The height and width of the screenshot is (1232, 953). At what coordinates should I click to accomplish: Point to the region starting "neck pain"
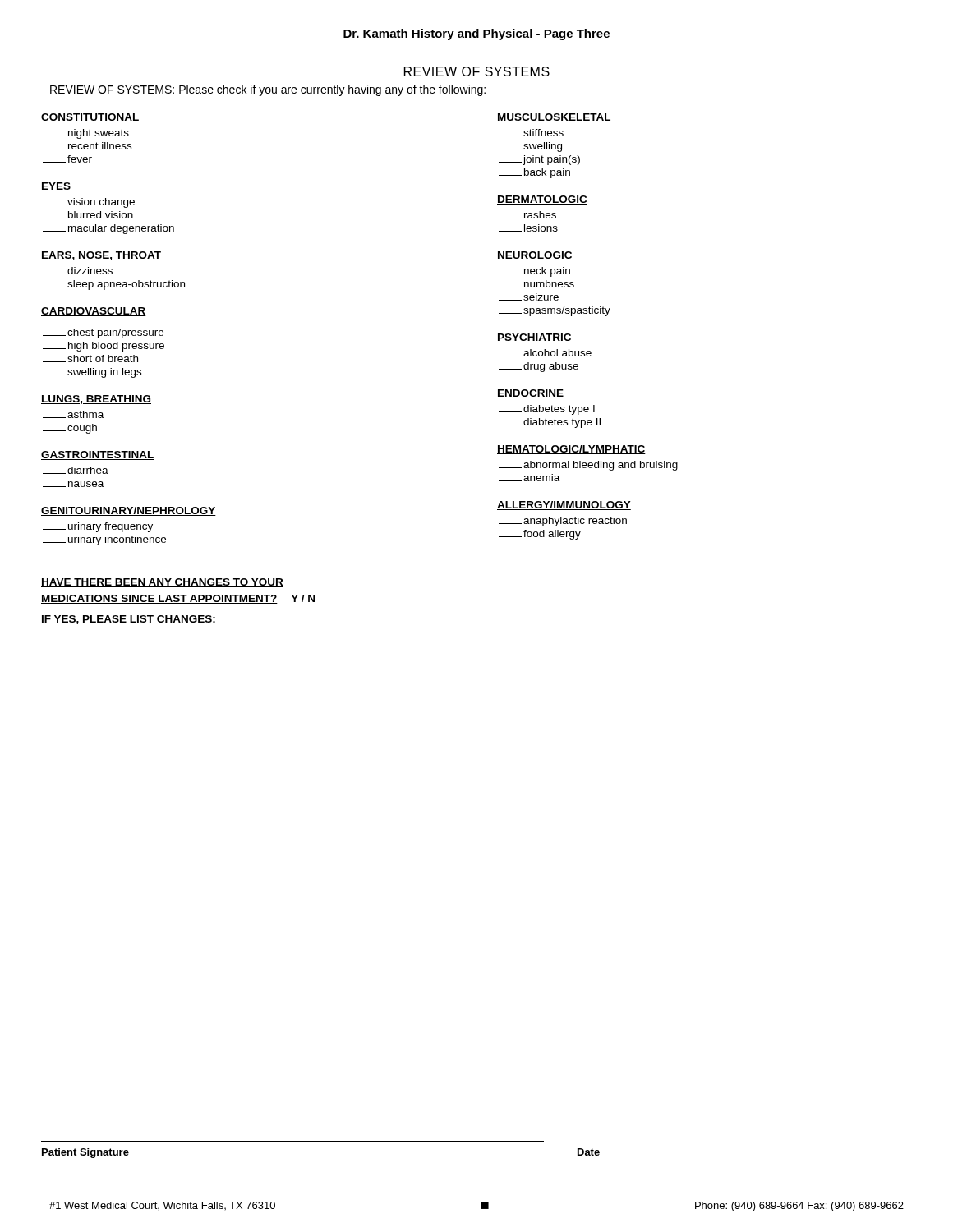pyautogui.click(x=535, y=271)
